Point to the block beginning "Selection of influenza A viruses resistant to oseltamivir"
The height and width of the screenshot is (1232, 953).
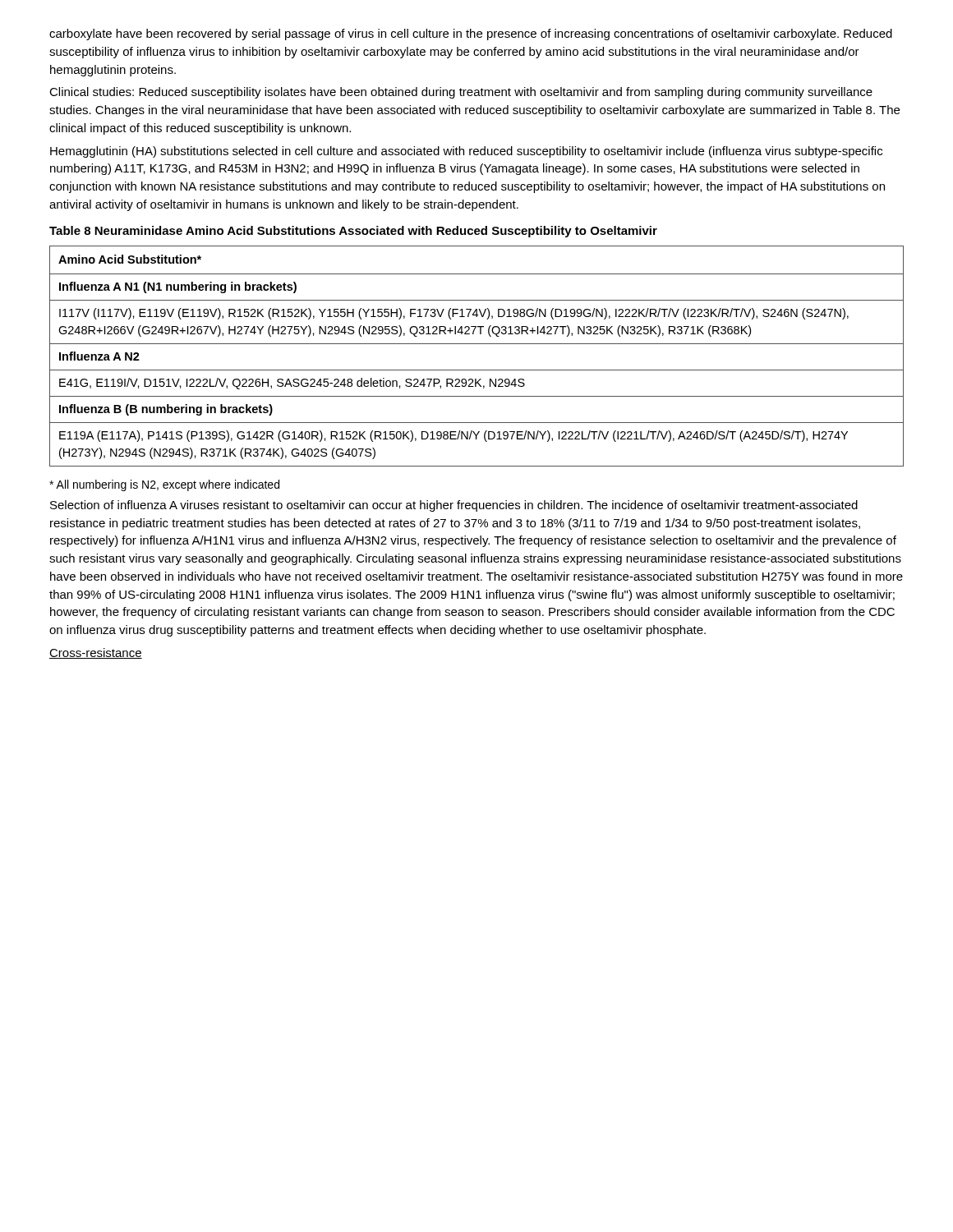click(x=476, y=567)
